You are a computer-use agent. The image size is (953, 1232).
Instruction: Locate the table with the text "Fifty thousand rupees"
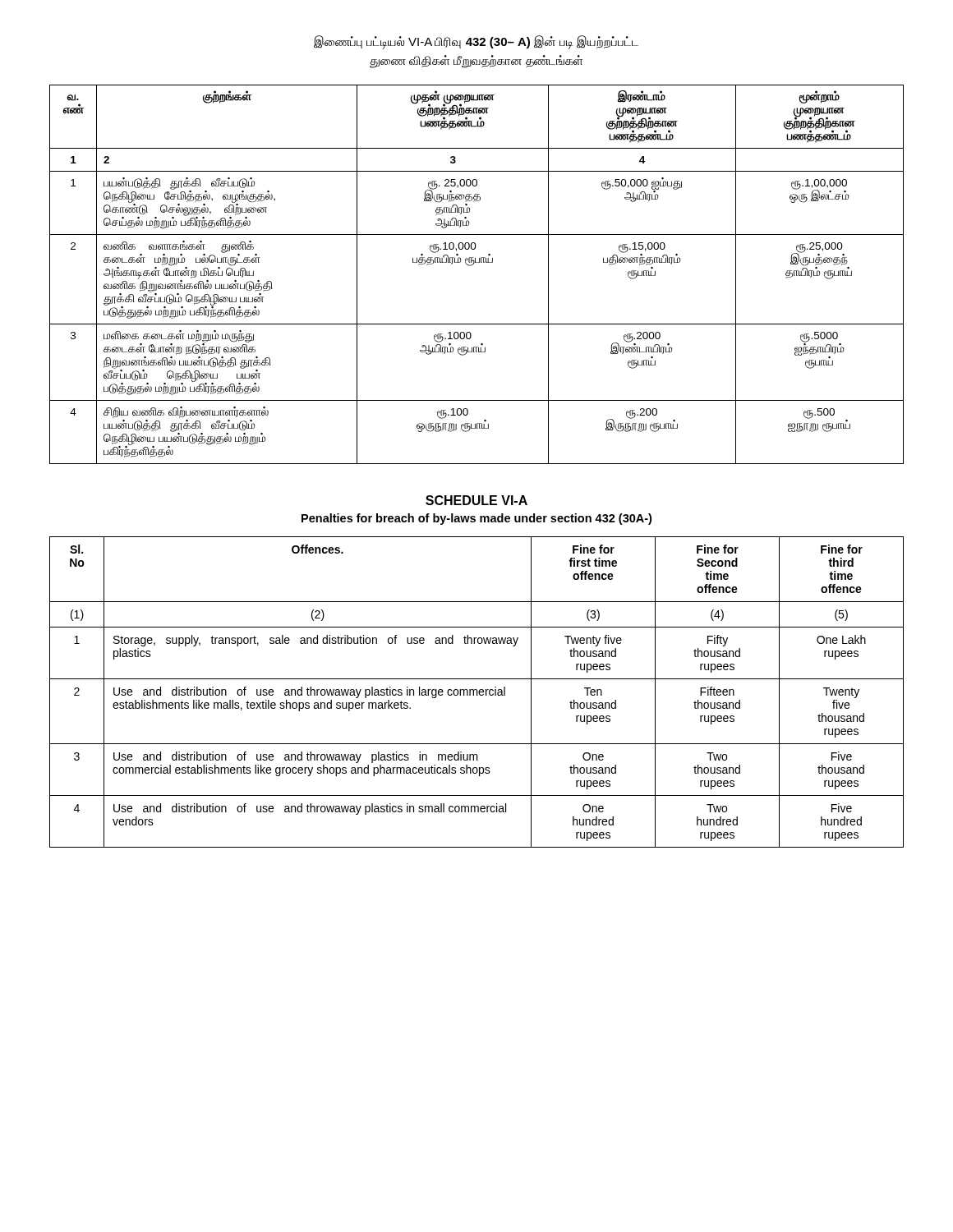coord(476,692)
